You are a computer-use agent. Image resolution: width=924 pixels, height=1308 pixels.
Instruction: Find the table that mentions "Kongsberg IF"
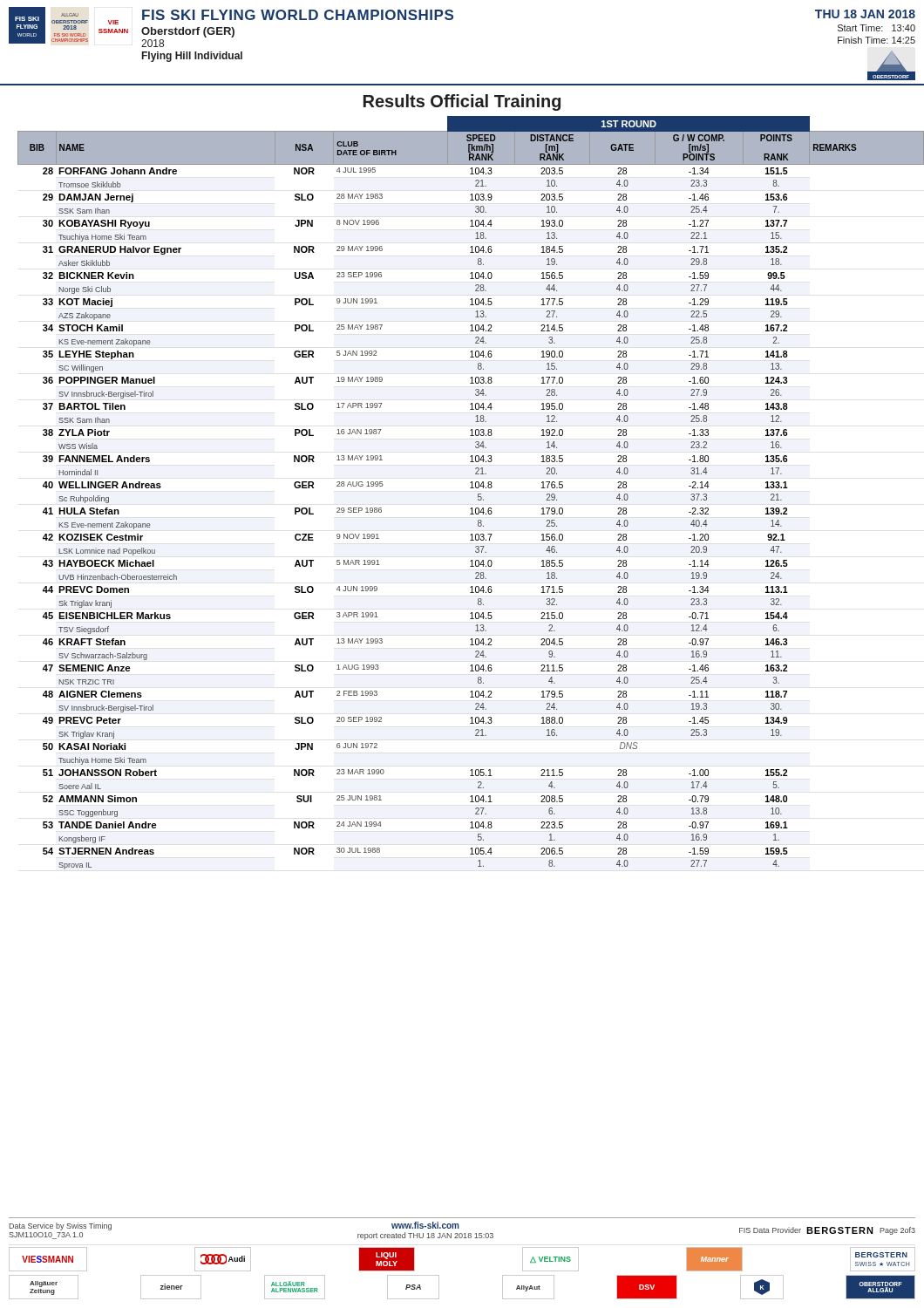click(x=462, y=494)
